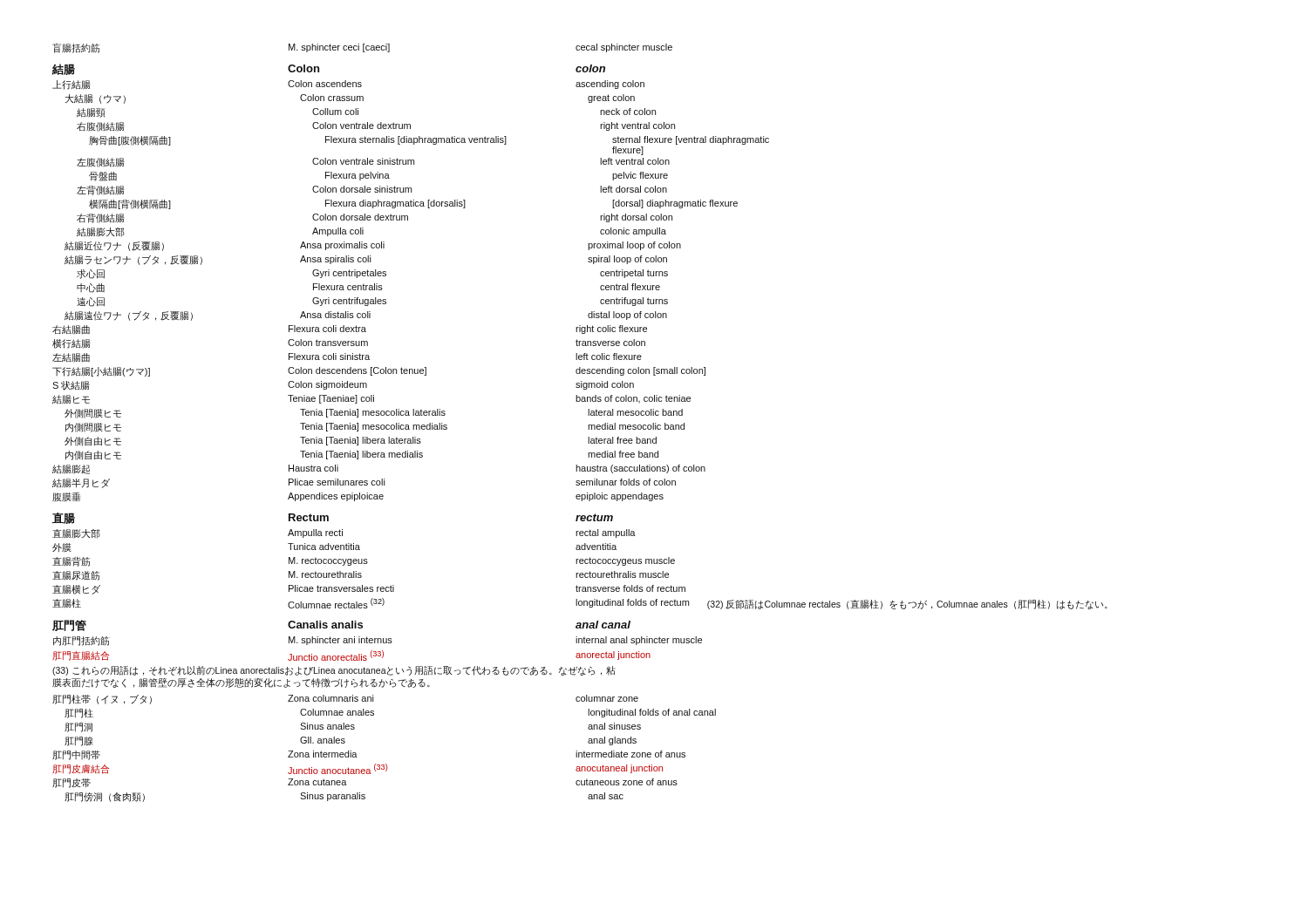Find the passage starting "内側間膜ヒモ Tenia [Taenia] mesocolica medialis"

pos(654,428)
